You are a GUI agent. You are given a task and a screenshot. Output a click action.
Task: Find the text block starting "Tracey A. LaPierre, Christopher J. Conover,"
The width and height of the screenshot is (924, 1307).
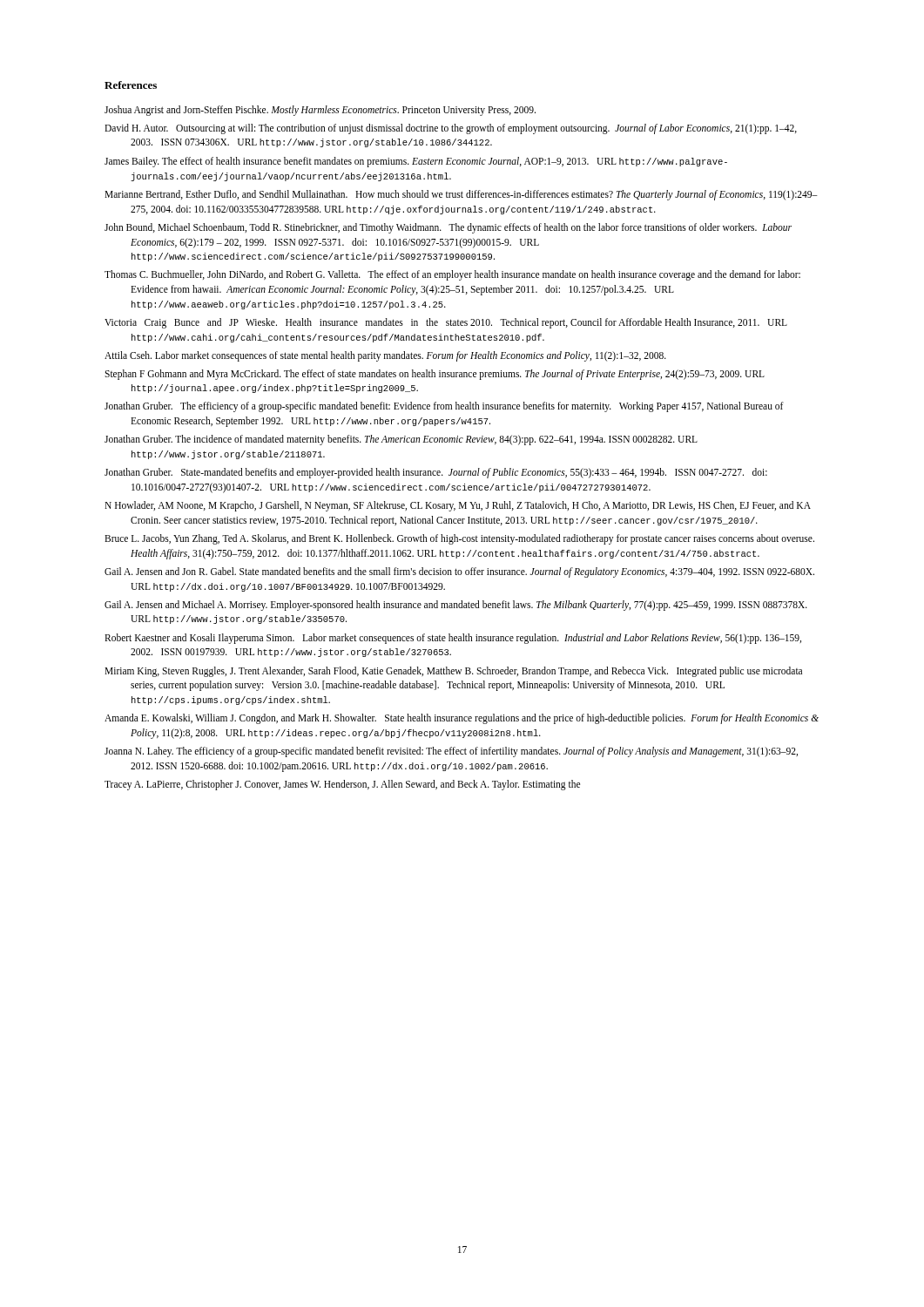[356, 784]
